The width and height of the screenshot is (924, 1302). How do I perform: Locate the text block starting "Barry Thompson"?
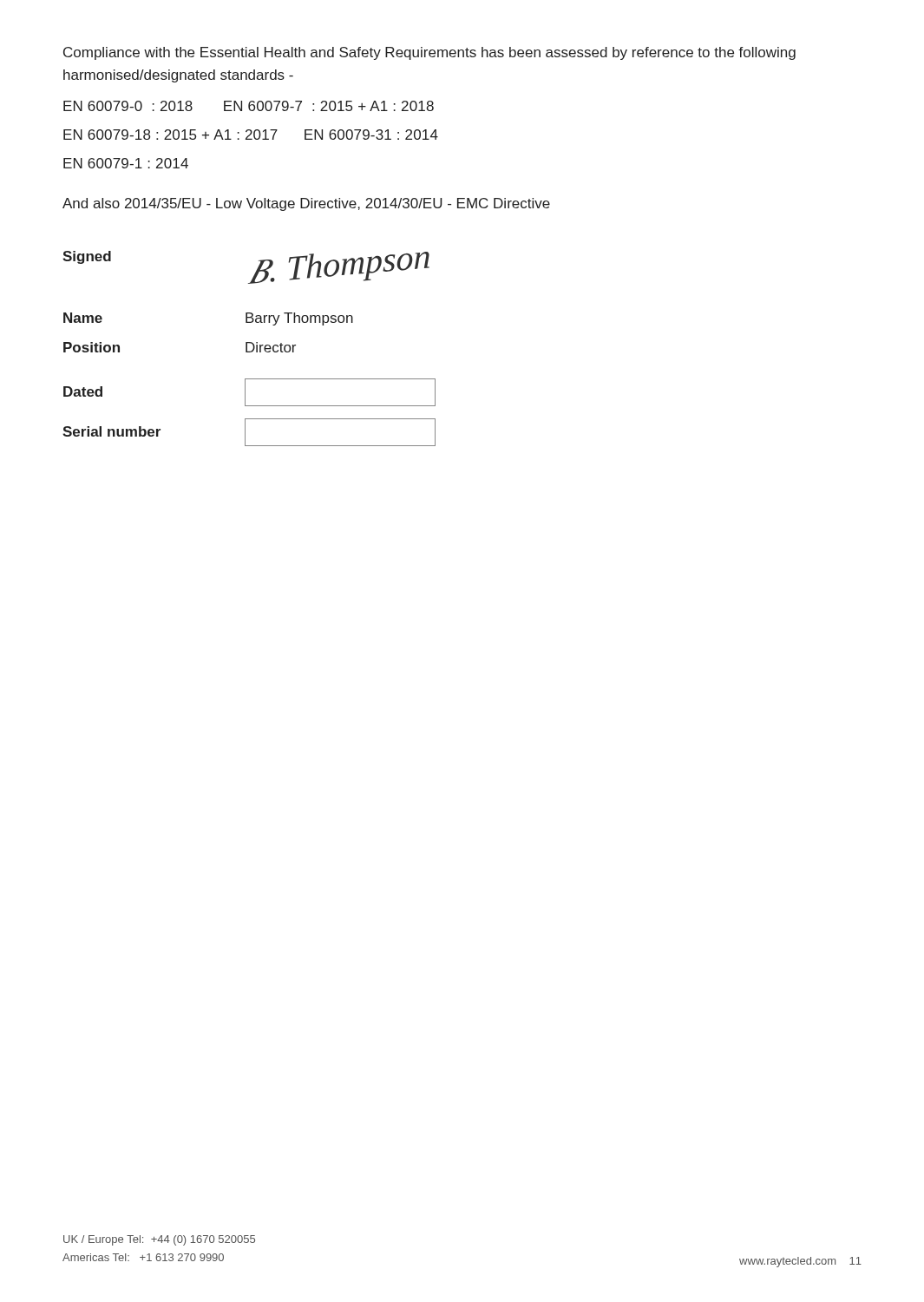(x=299, y=318)
